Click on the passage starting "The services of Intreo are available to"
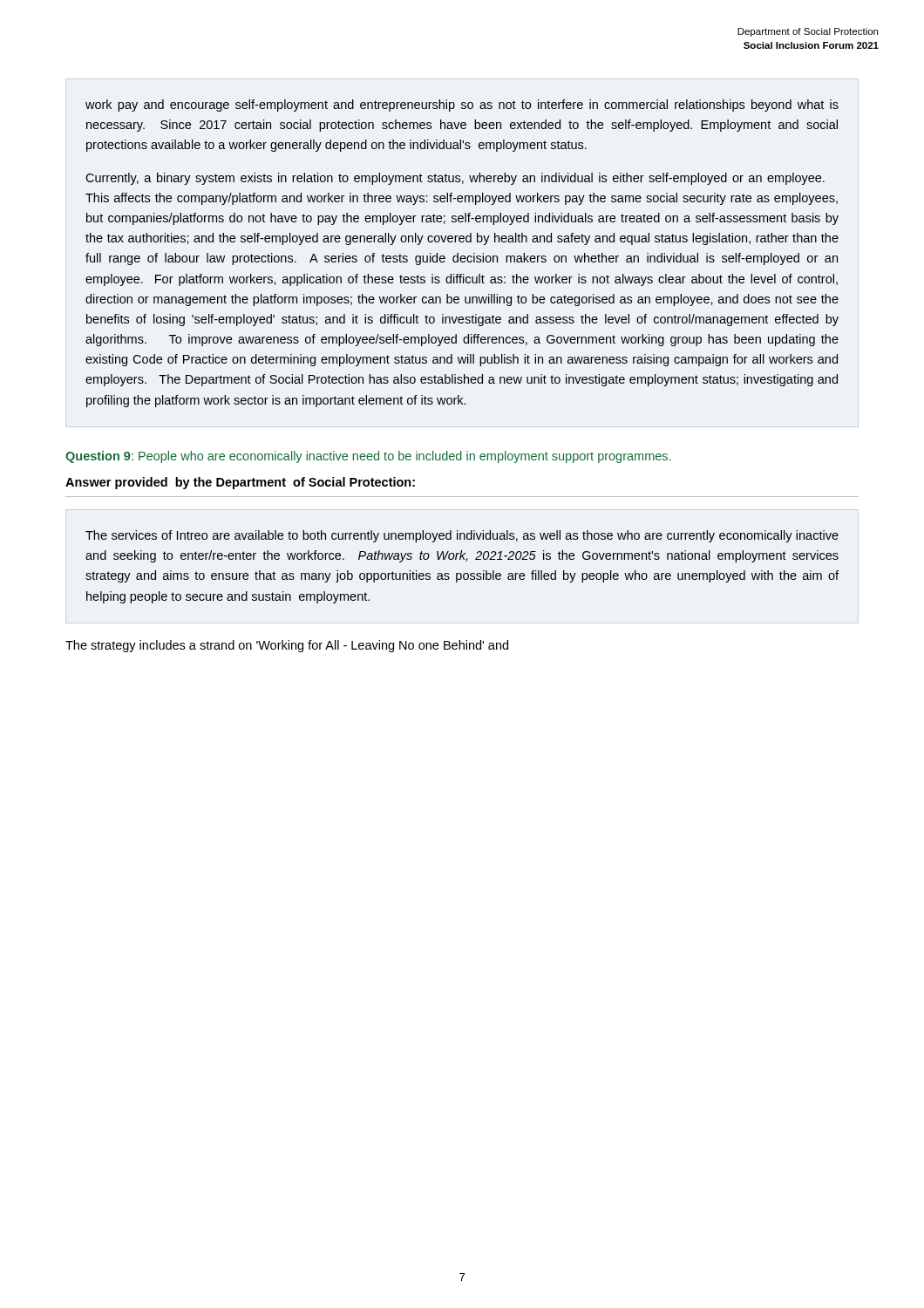Image resolution: width=924 pixels, height=1308 pixels. tap(462, 566)
